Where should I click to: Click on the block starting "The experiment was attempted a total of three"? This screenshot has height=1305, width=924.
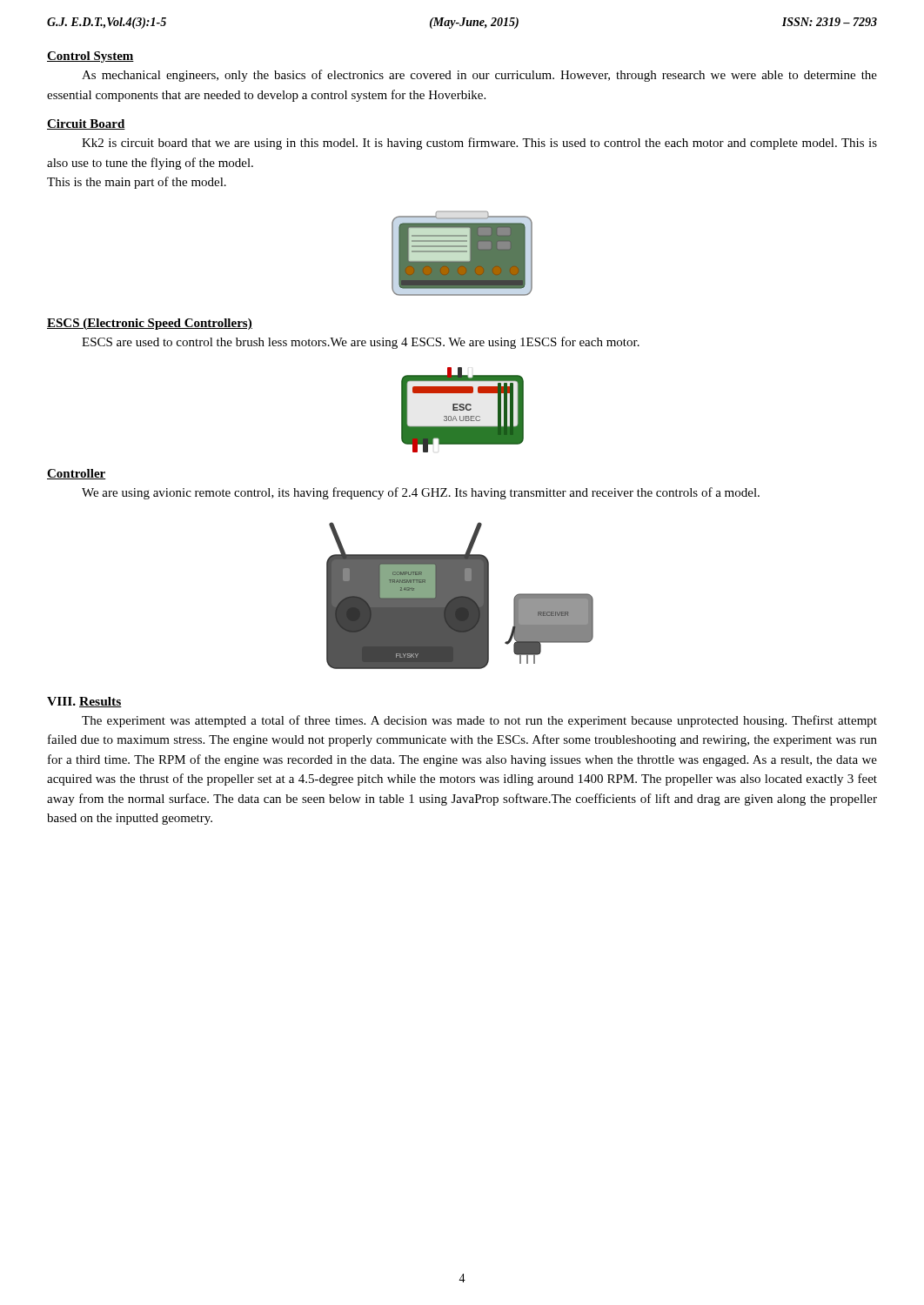coord(462,769)
